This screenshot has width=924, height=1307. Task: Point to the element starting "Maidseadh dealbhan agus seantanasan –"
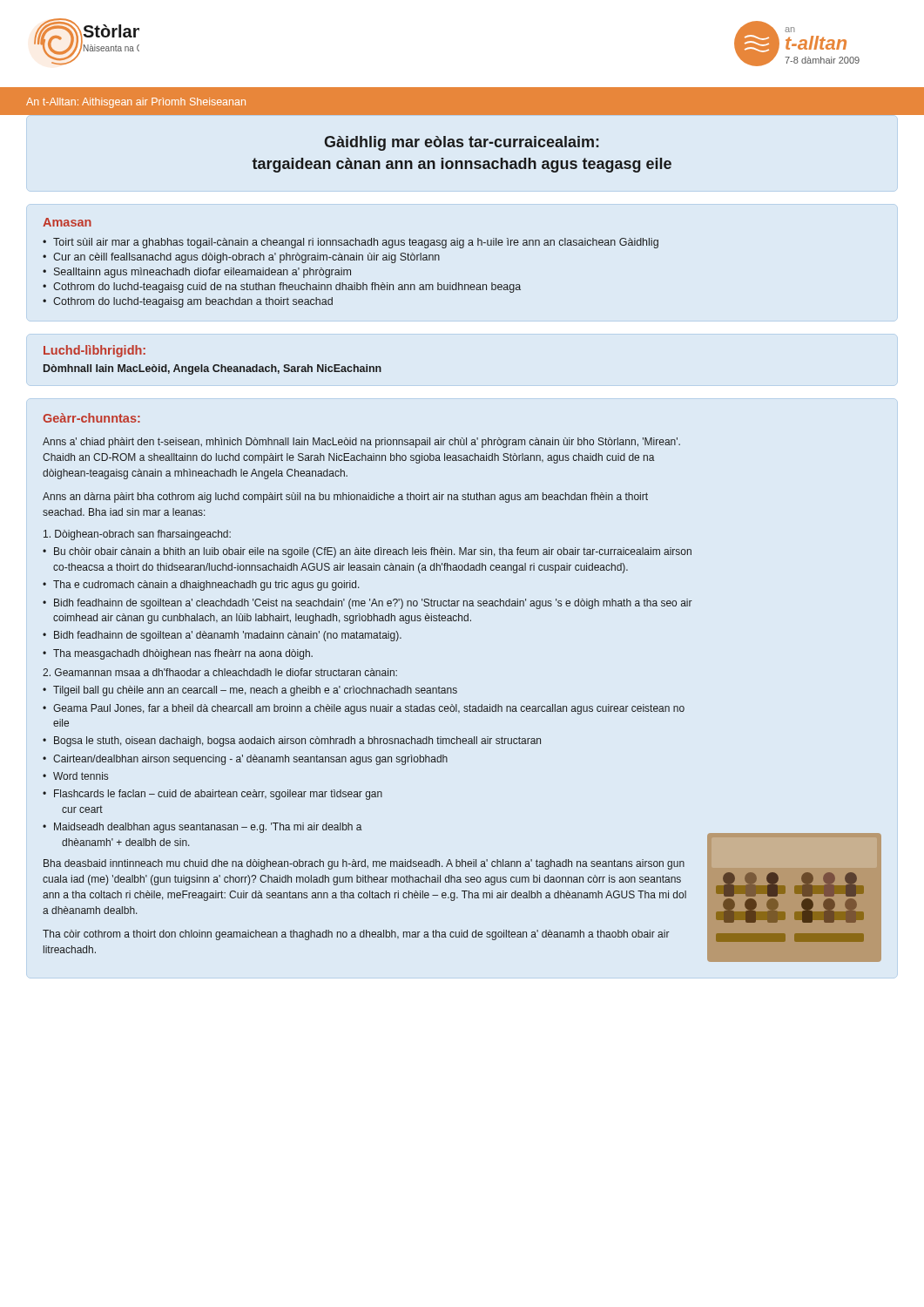point(208,835)
